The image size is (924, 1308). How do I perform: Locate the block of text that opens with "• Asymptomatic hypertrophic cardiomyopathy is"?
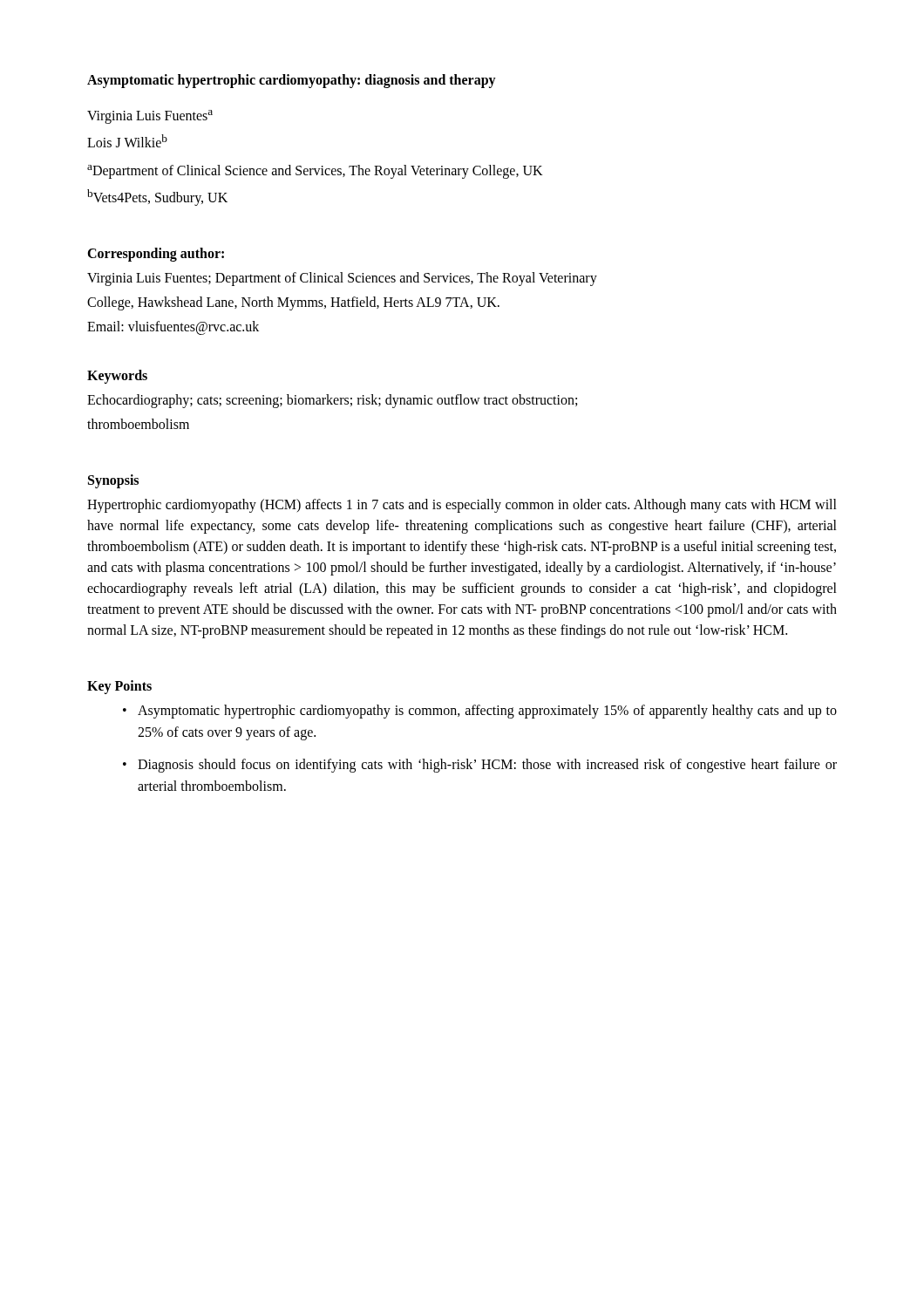479,722
